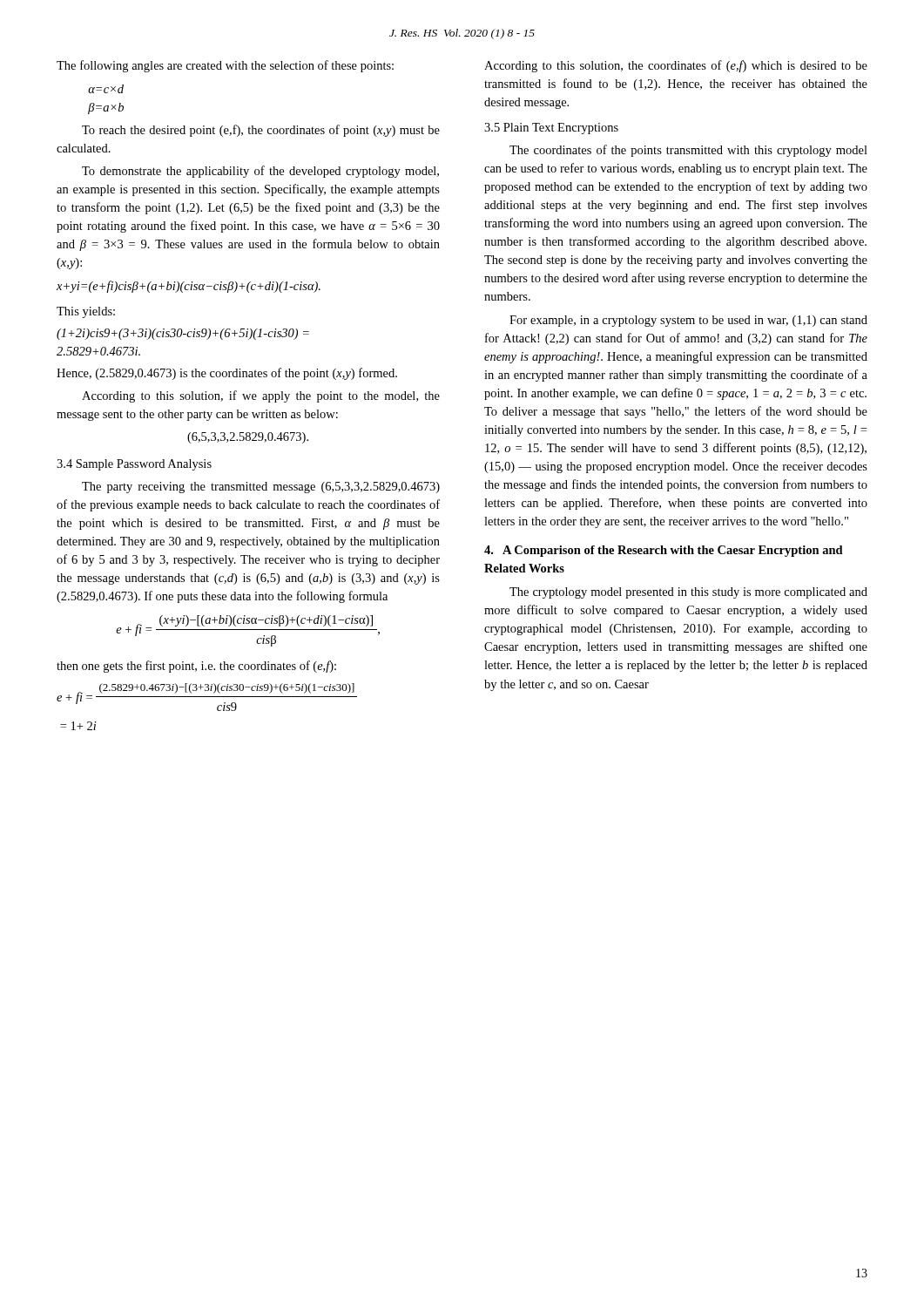This screenshot has height=1307, width=924.
Task: Find the text block that reads "then one gets the first point, i.e."
Action: [x=248, y=667]
